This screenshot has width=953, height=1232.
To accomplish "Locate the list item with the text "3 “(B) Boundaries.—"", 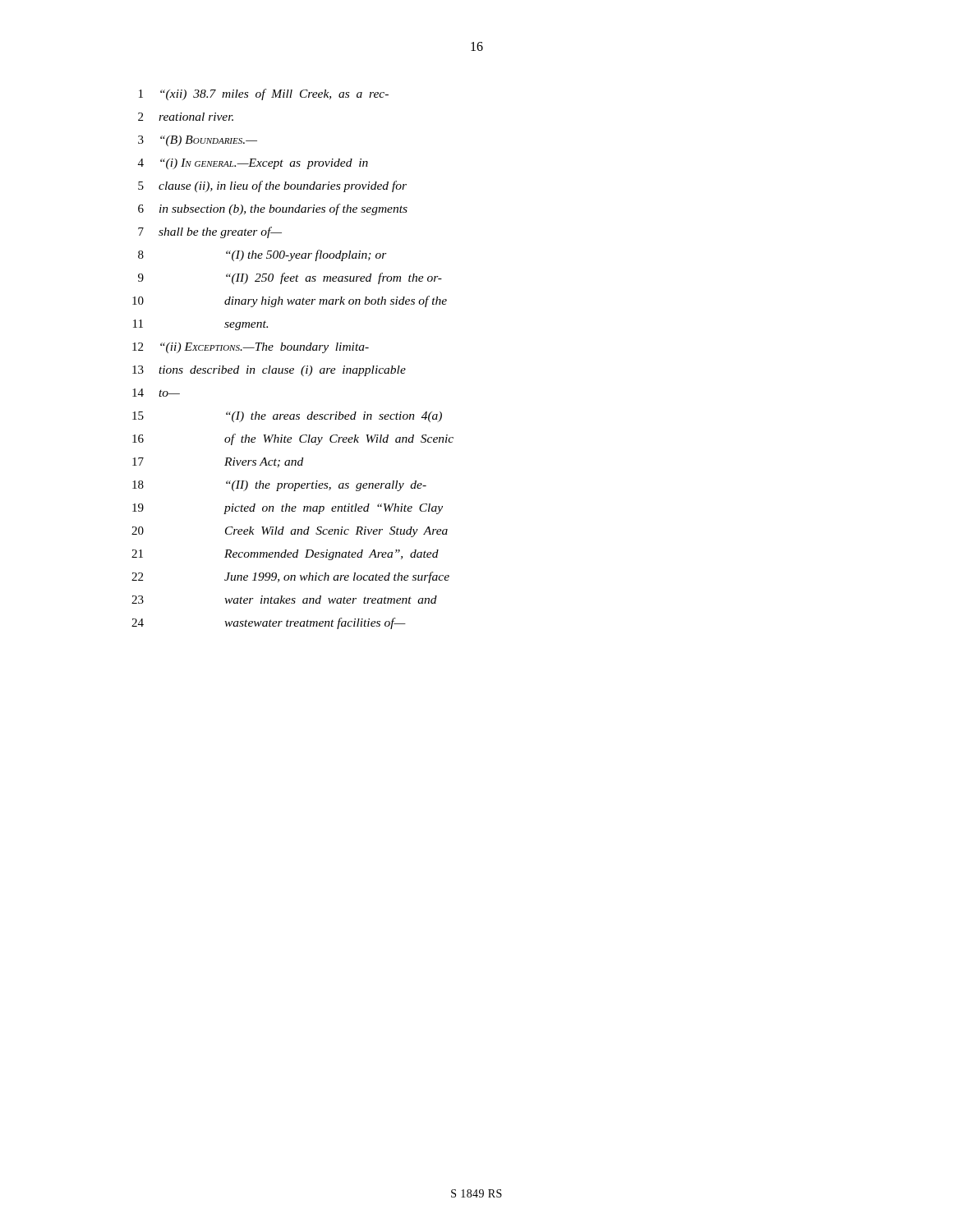I will [198, 141].
